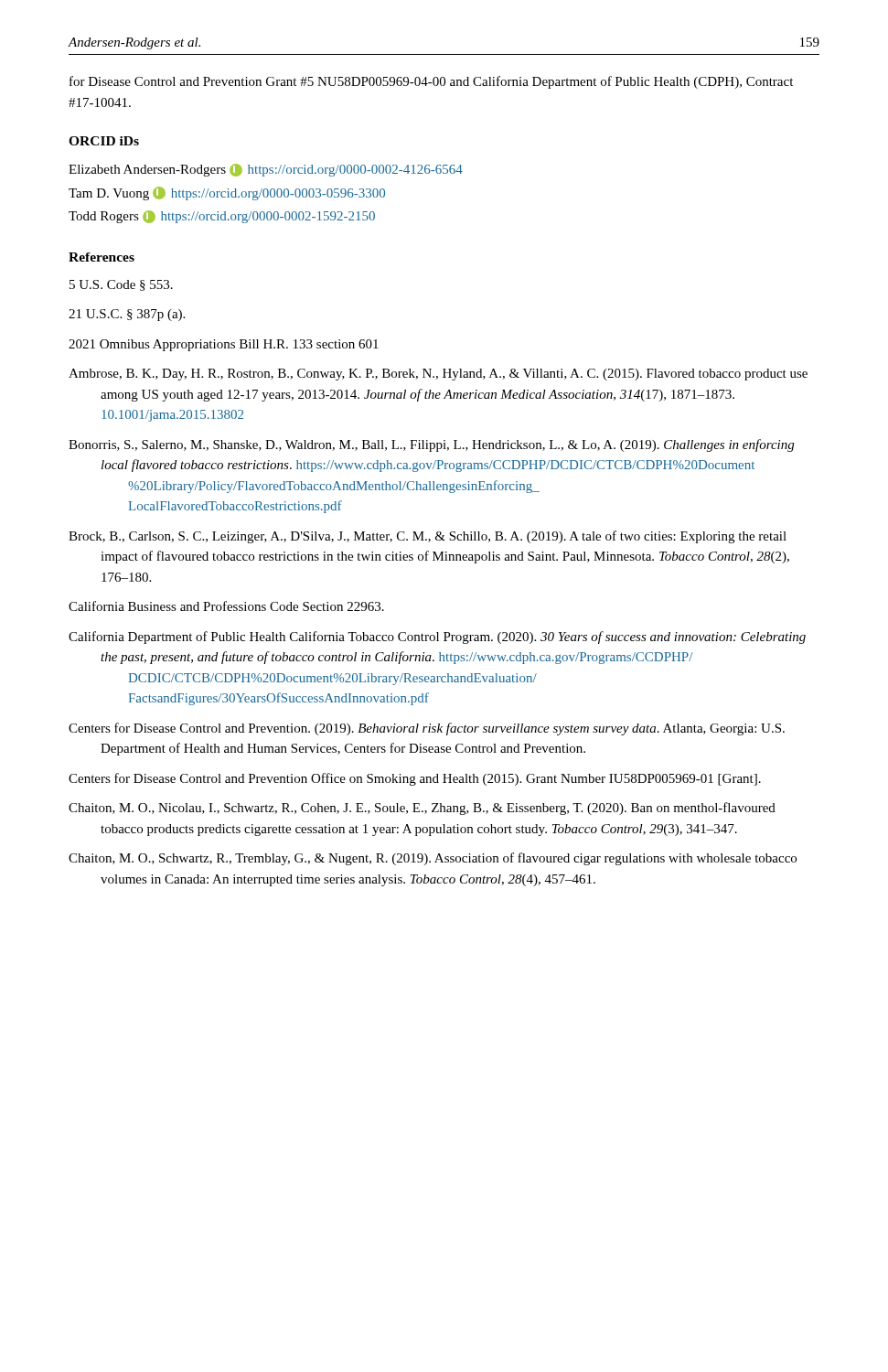Locate the text starting "2021 Omnibus Appropriations Bill H.R. 133 section 601"
The image size is (888, 1372).
pyautogui.click(x=224, y=343)
